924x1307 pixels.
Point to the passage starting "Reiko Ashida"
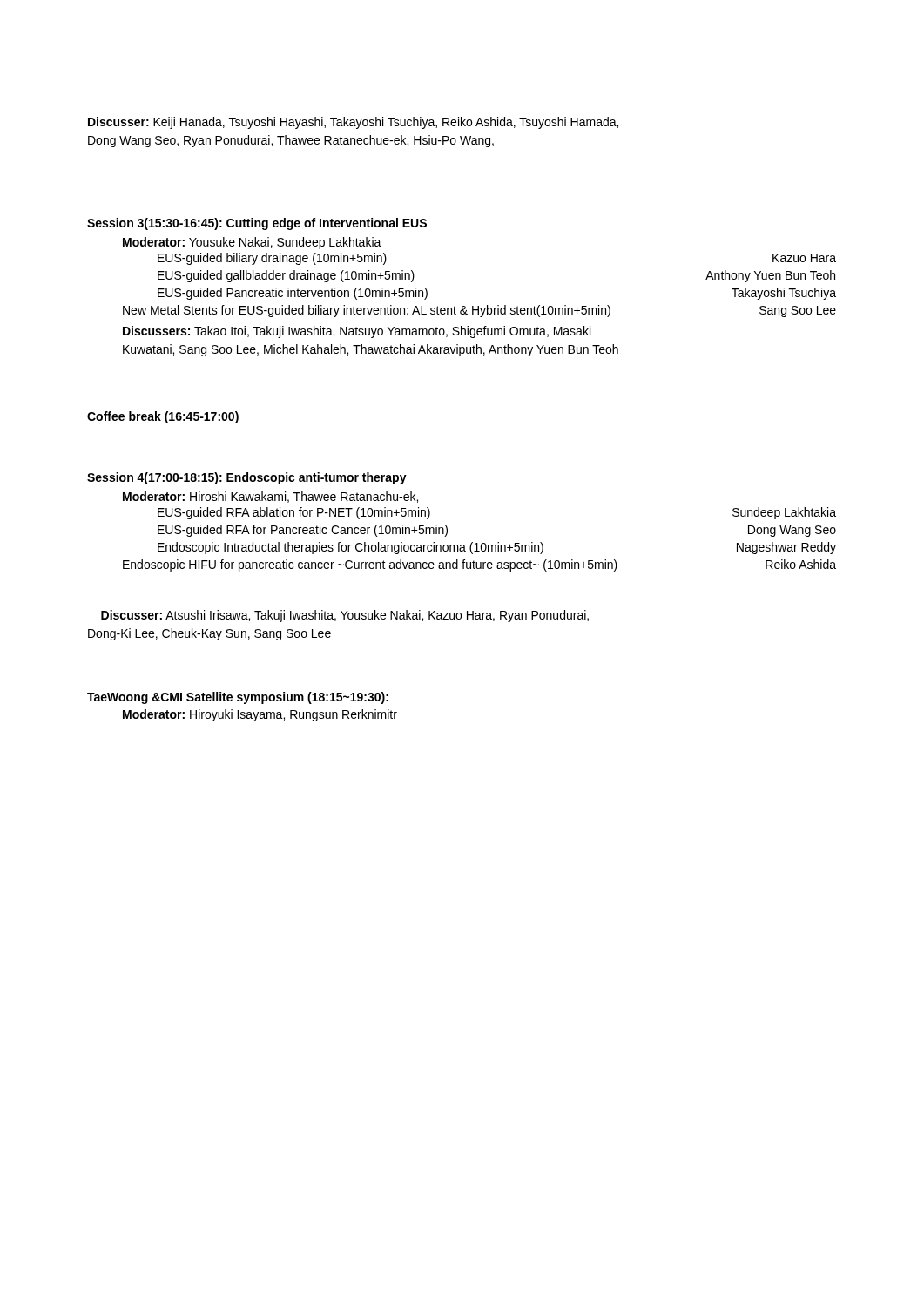point(800,565)
